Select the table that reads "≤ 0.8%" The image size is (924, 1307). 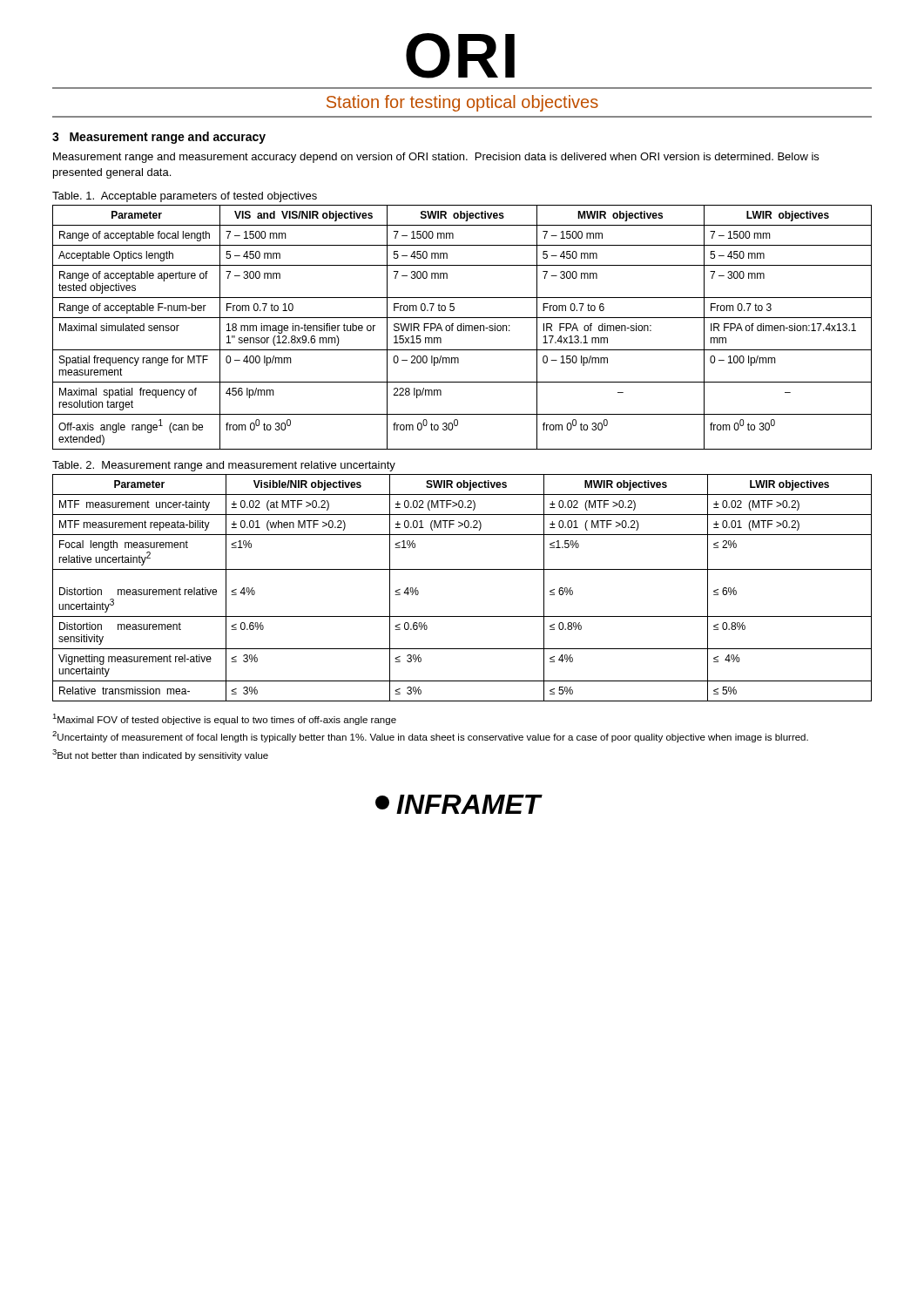tap(462, 588)
